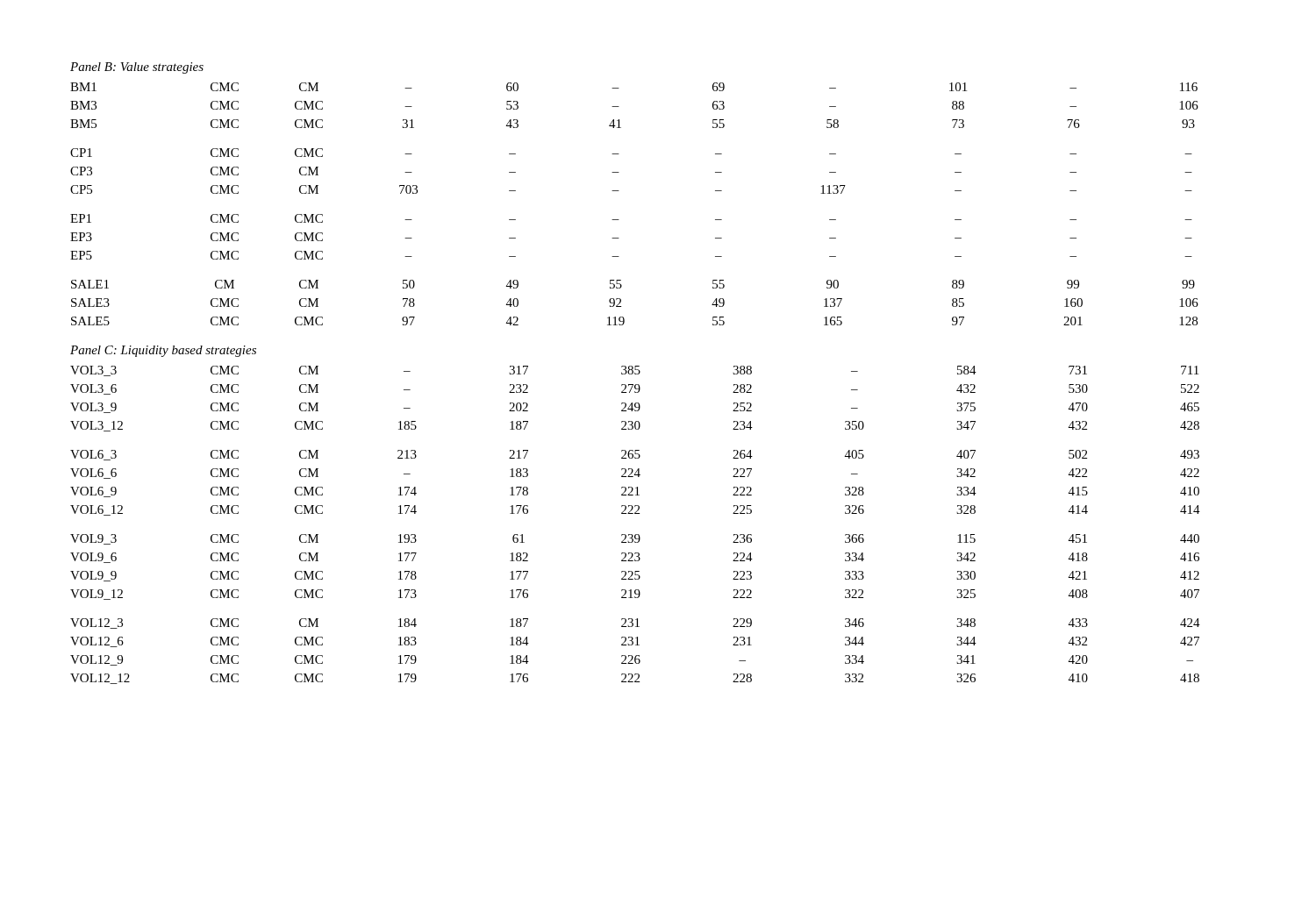Locate the table with the text "160"

tap(658, 204)
